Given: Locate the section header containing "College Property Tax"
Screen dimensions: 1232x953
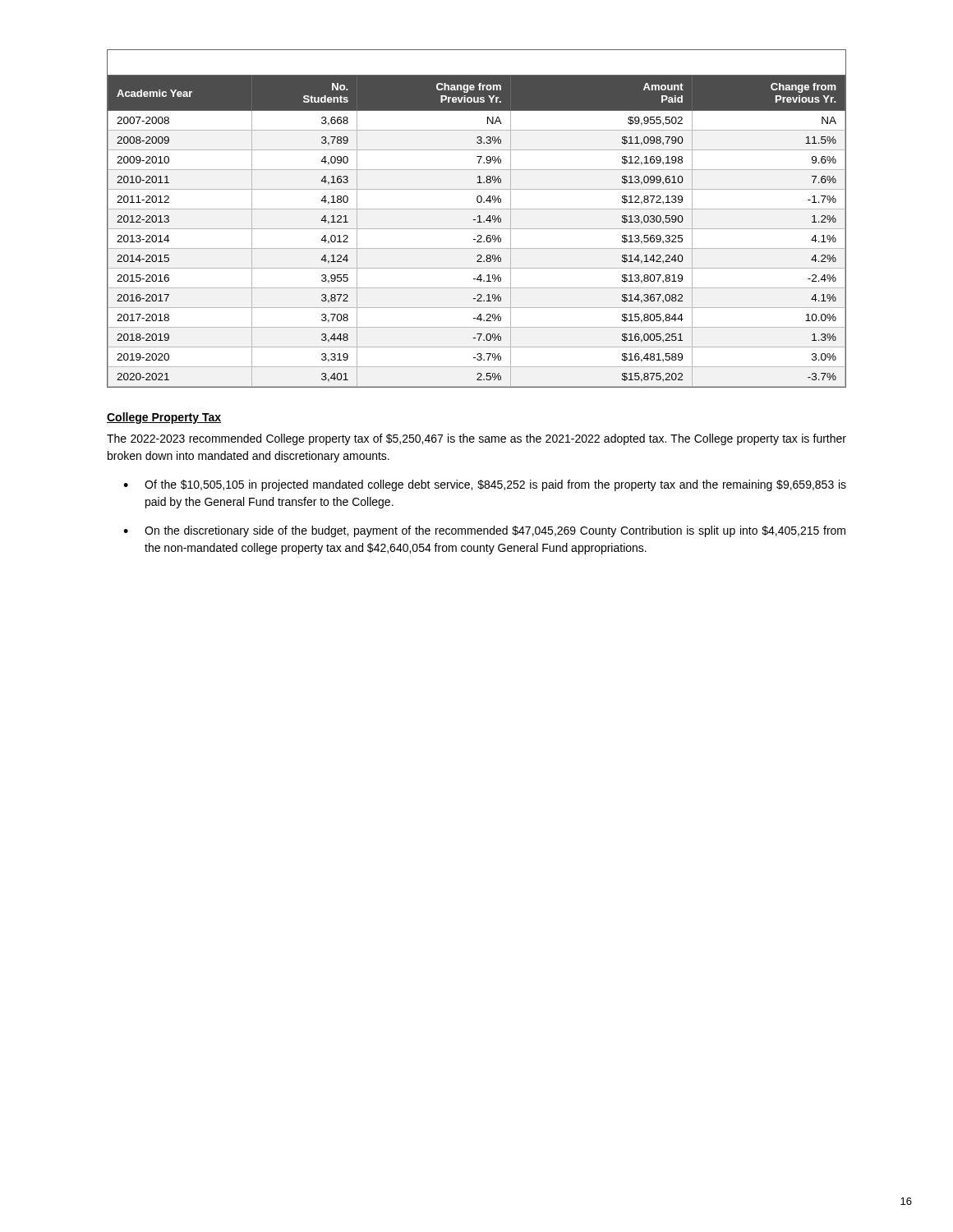Looking at the screenshot, I should click(164, 417).
